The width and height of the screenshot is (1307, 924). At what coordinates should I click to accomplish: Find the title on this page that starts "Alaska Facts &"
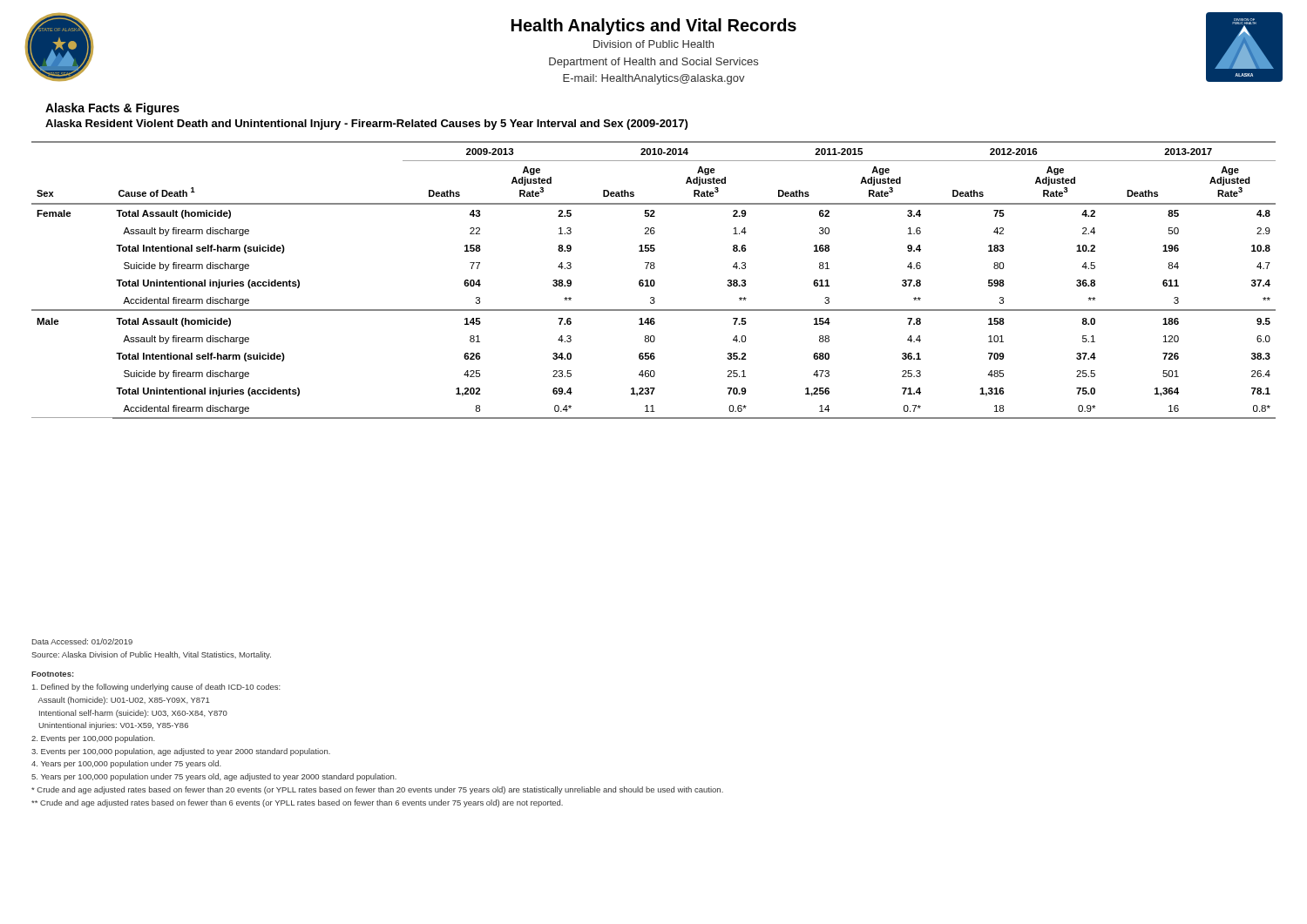(x=367, y=115)
